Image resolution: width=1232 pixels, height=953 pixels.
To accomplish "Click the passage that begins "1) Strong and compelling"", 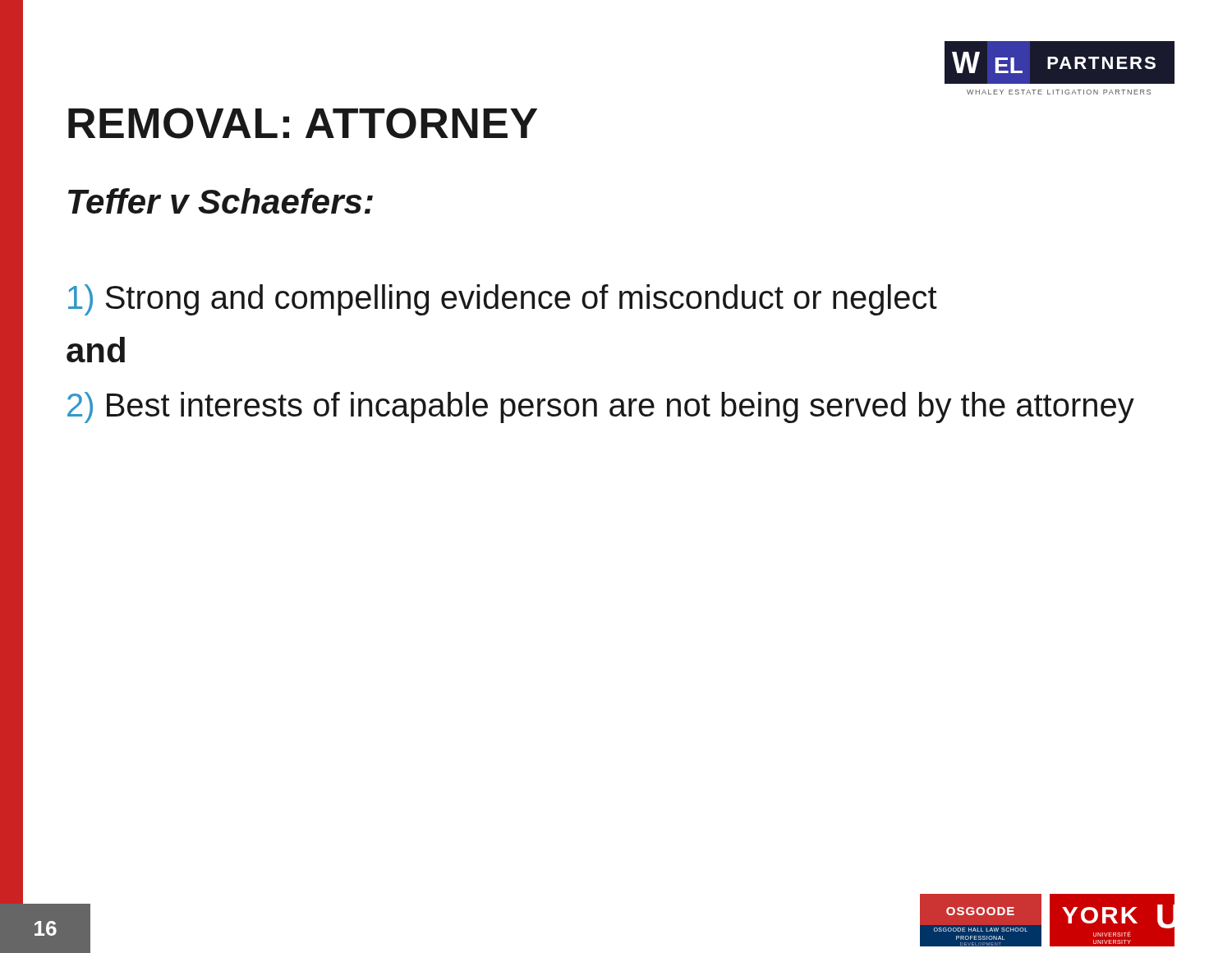I will (x=501, y=297).
